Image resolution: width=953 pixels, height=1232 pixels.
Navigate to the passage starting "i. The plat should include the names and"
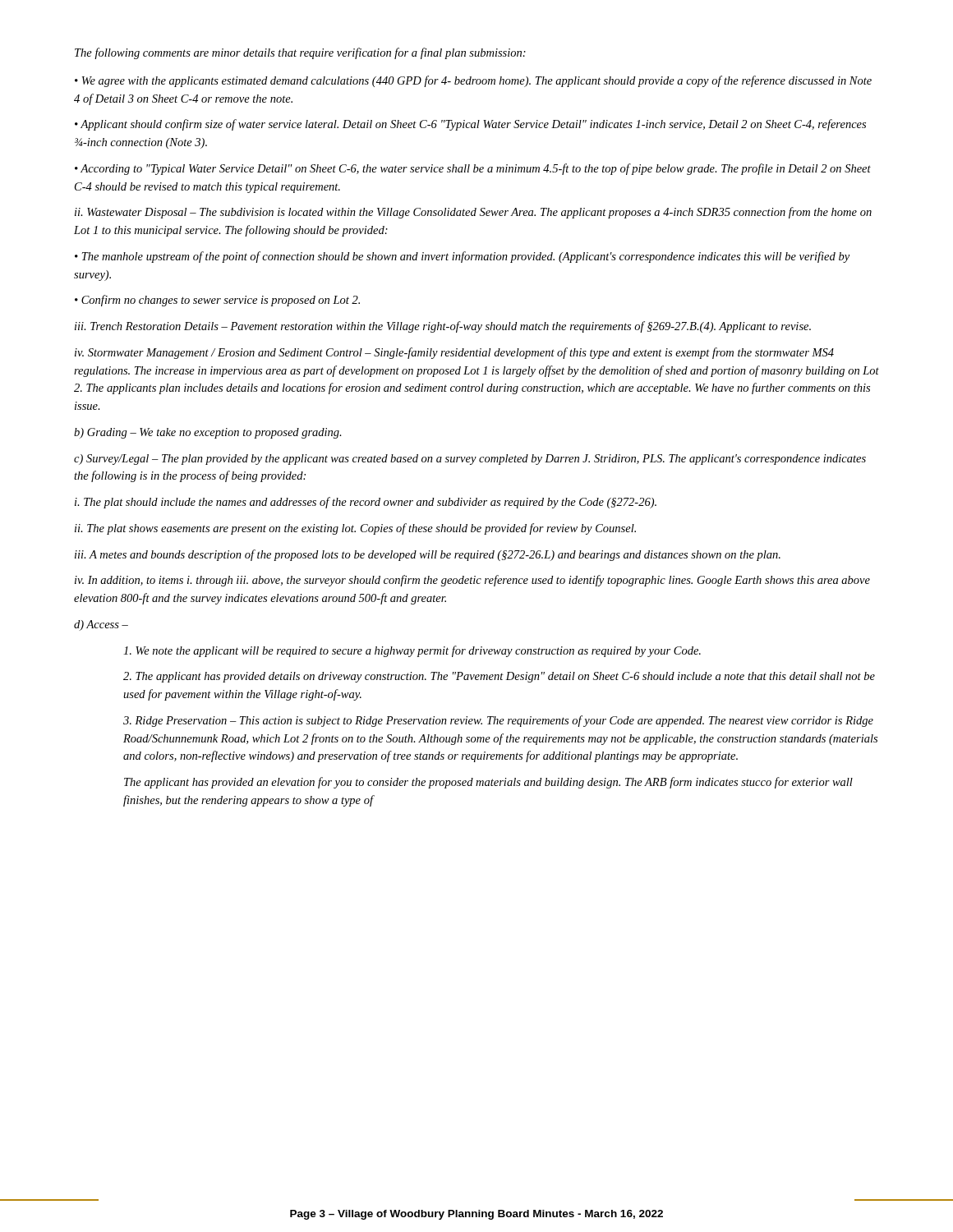pos(366,502)
